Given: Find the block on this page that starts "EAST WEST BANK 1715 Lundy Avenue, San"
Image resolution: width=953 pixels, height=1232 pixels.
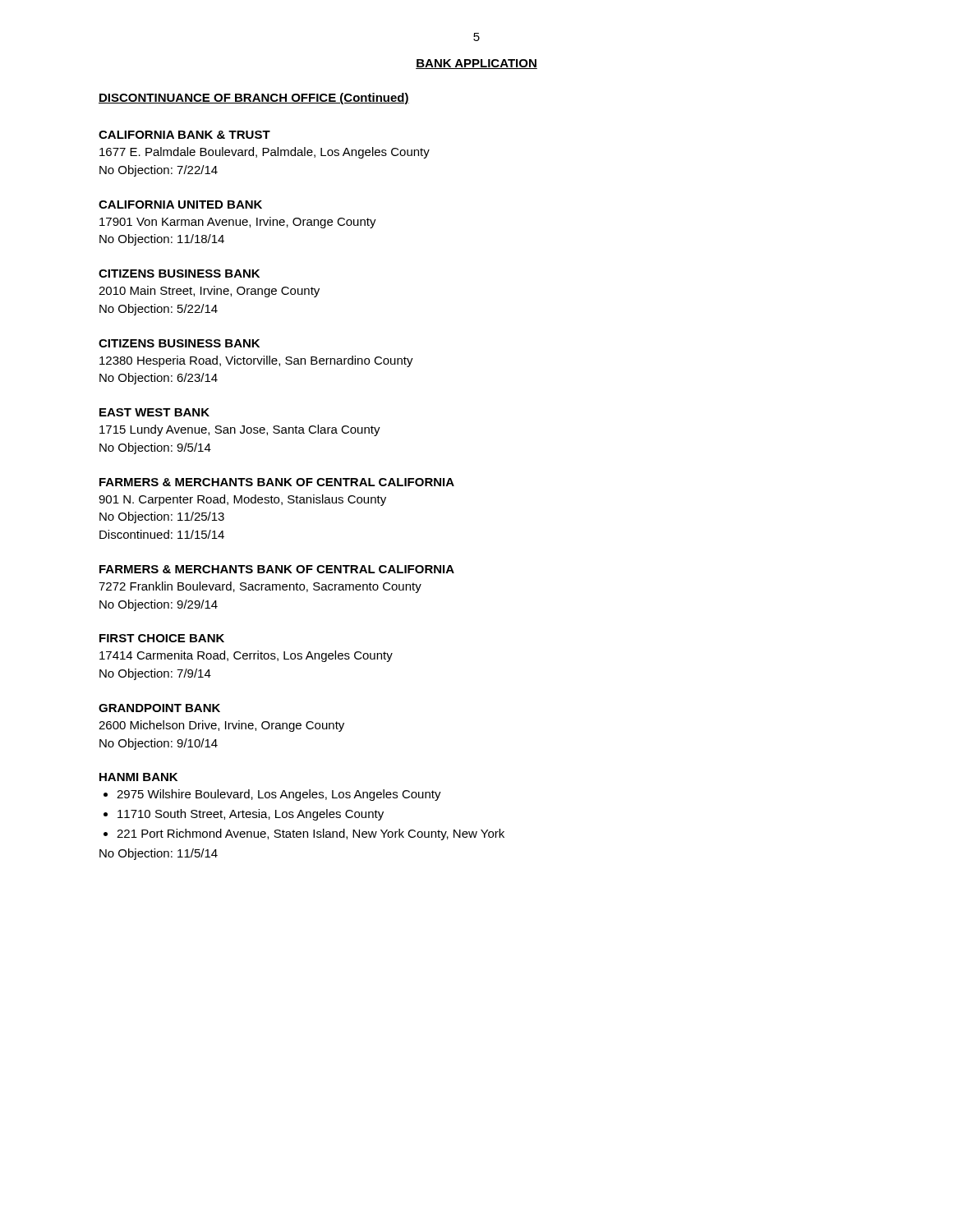Looking at the screenshot, I should point(154,412).
